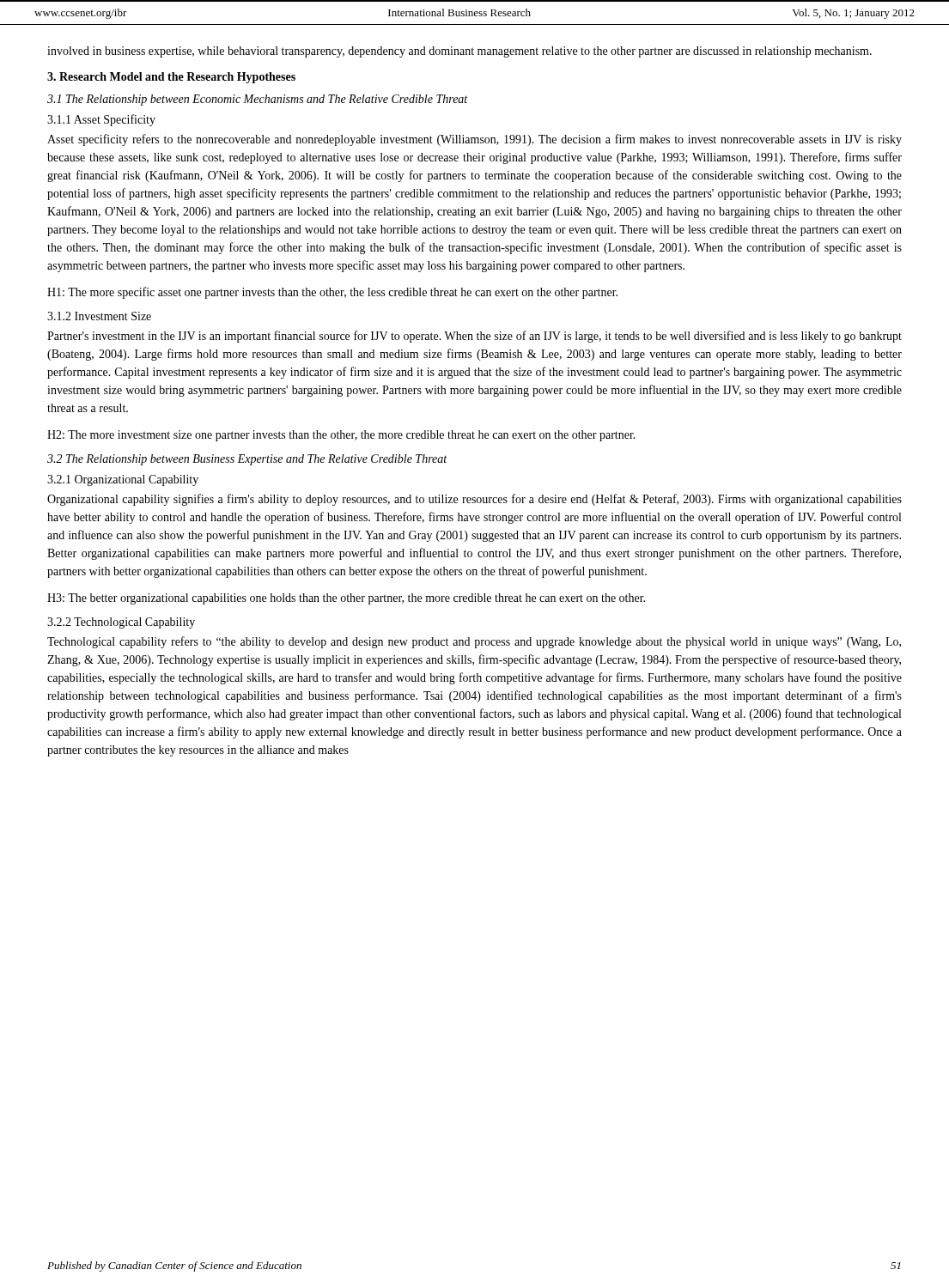Click the section header that begins "3. Research Model and"

coord(171,77)
